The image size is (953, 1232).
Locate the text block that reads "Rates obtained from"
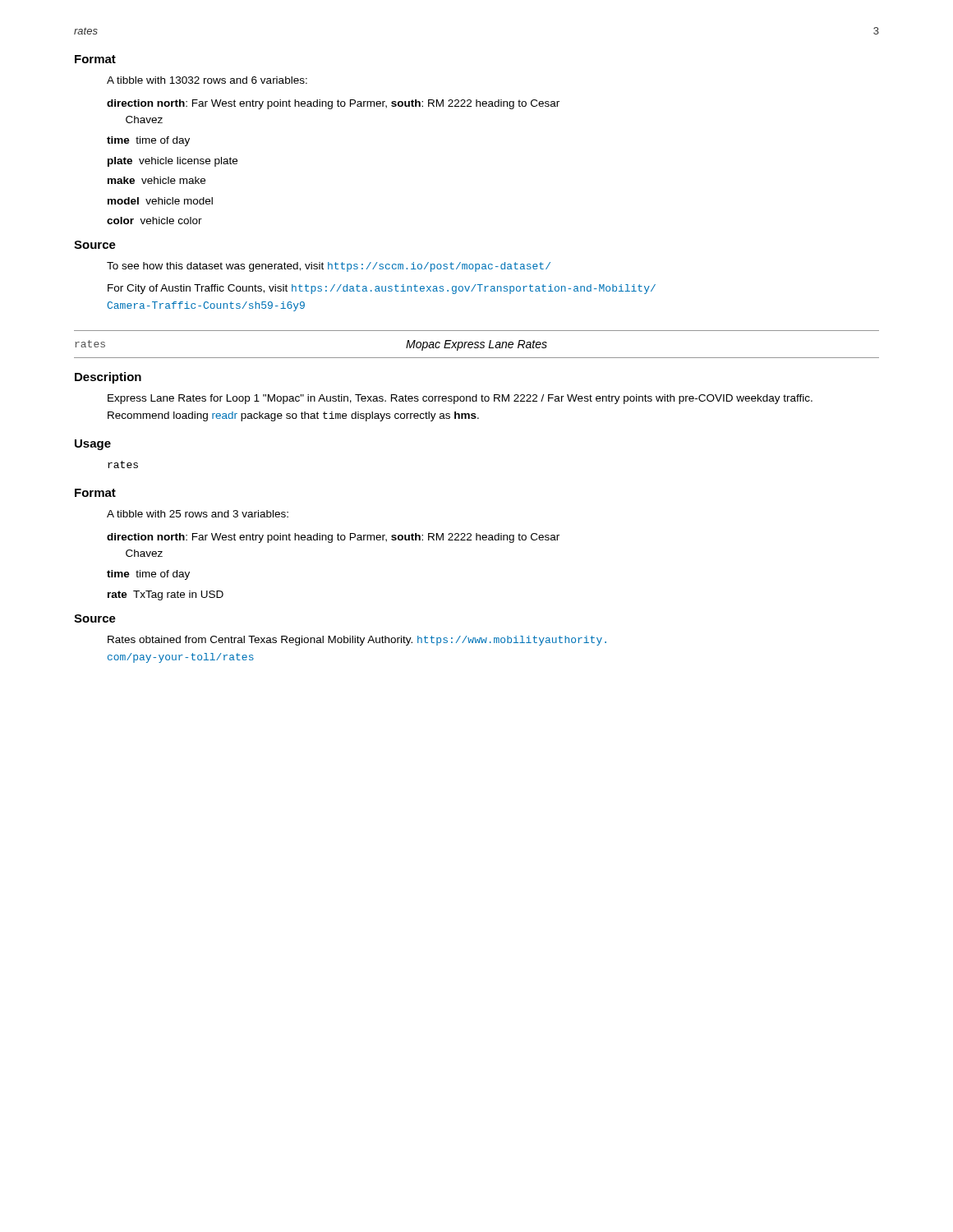(358, 648)
